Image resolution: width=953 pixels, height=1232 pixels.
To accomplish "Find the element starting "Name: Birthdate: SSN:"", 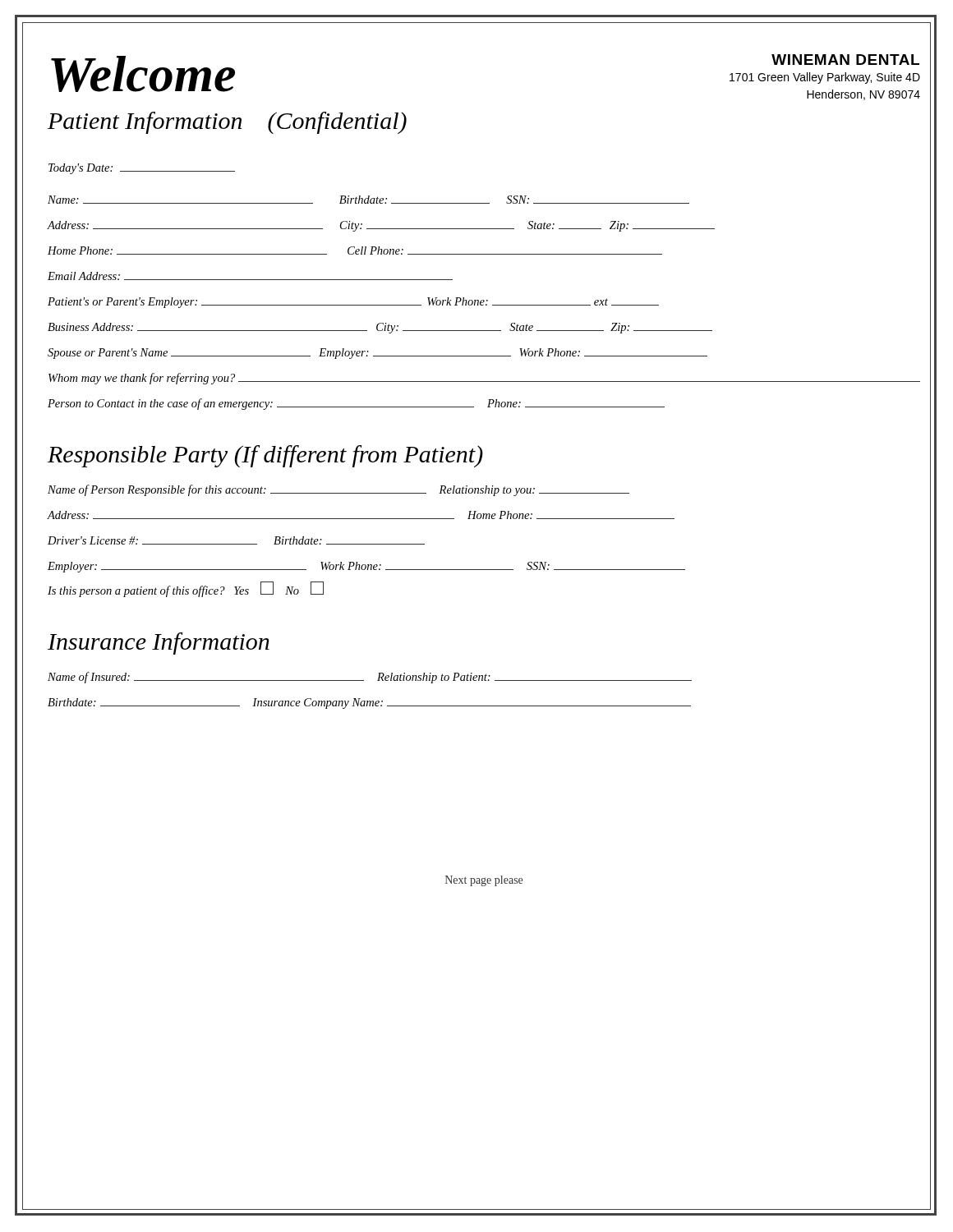I will pyautogui.click(x=369, y=198).
